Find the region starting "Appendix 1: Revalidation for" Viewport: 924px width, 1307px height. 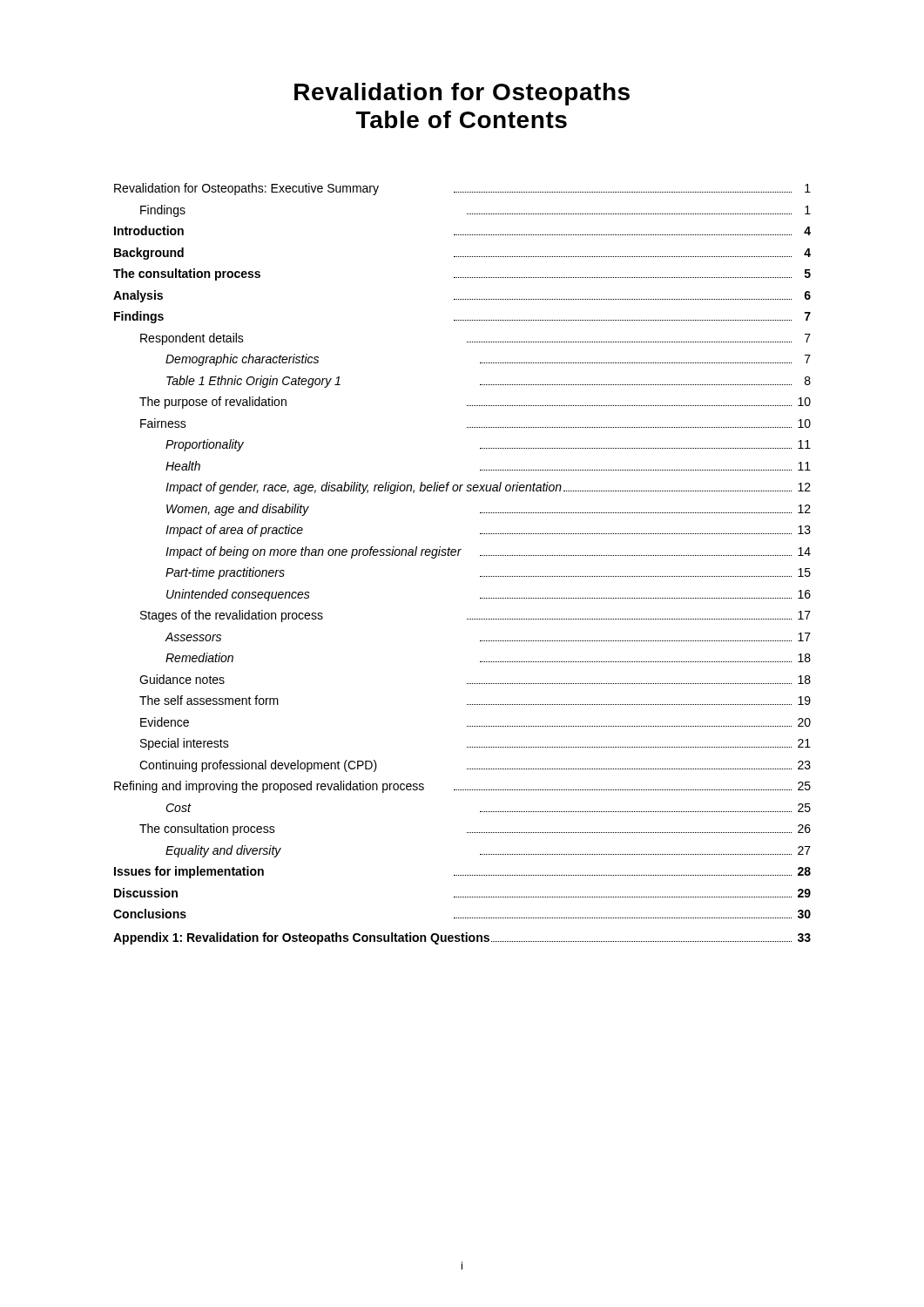(x=462, y=937)
